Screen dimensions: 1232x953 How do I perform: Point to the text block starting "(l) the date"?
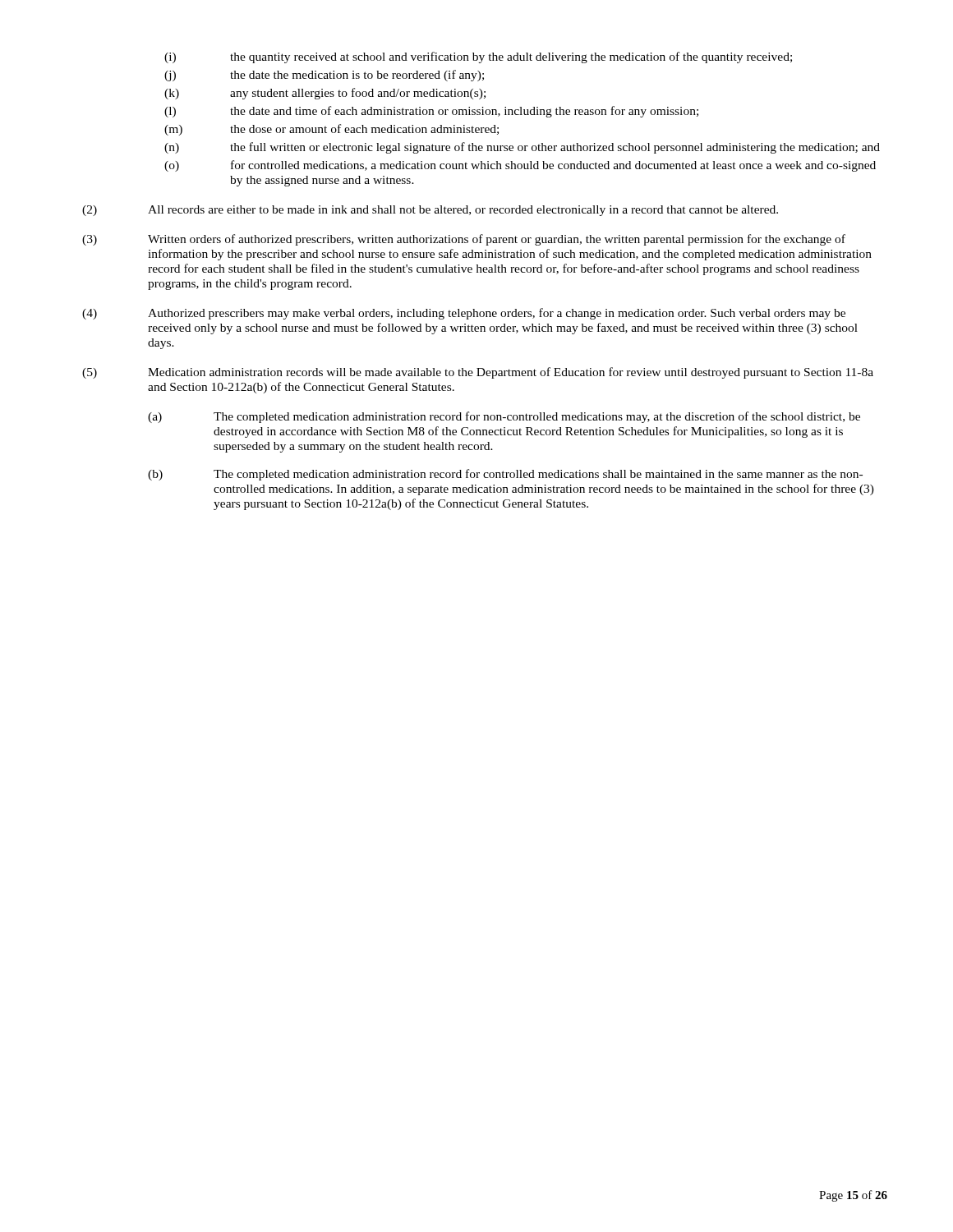[485, 111]
